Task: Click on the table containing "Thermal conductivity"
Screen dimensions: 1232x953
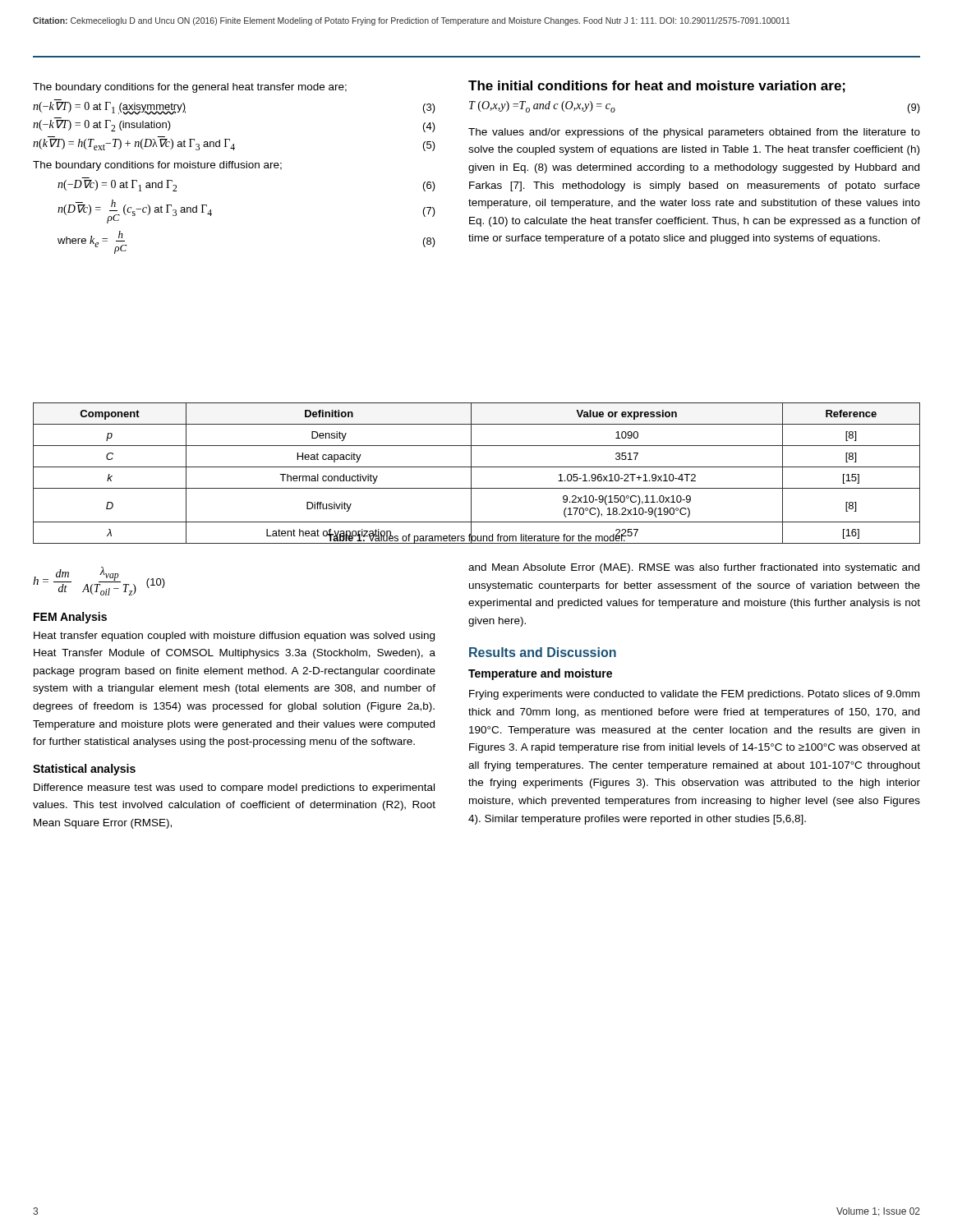Action: coord(476,473)
